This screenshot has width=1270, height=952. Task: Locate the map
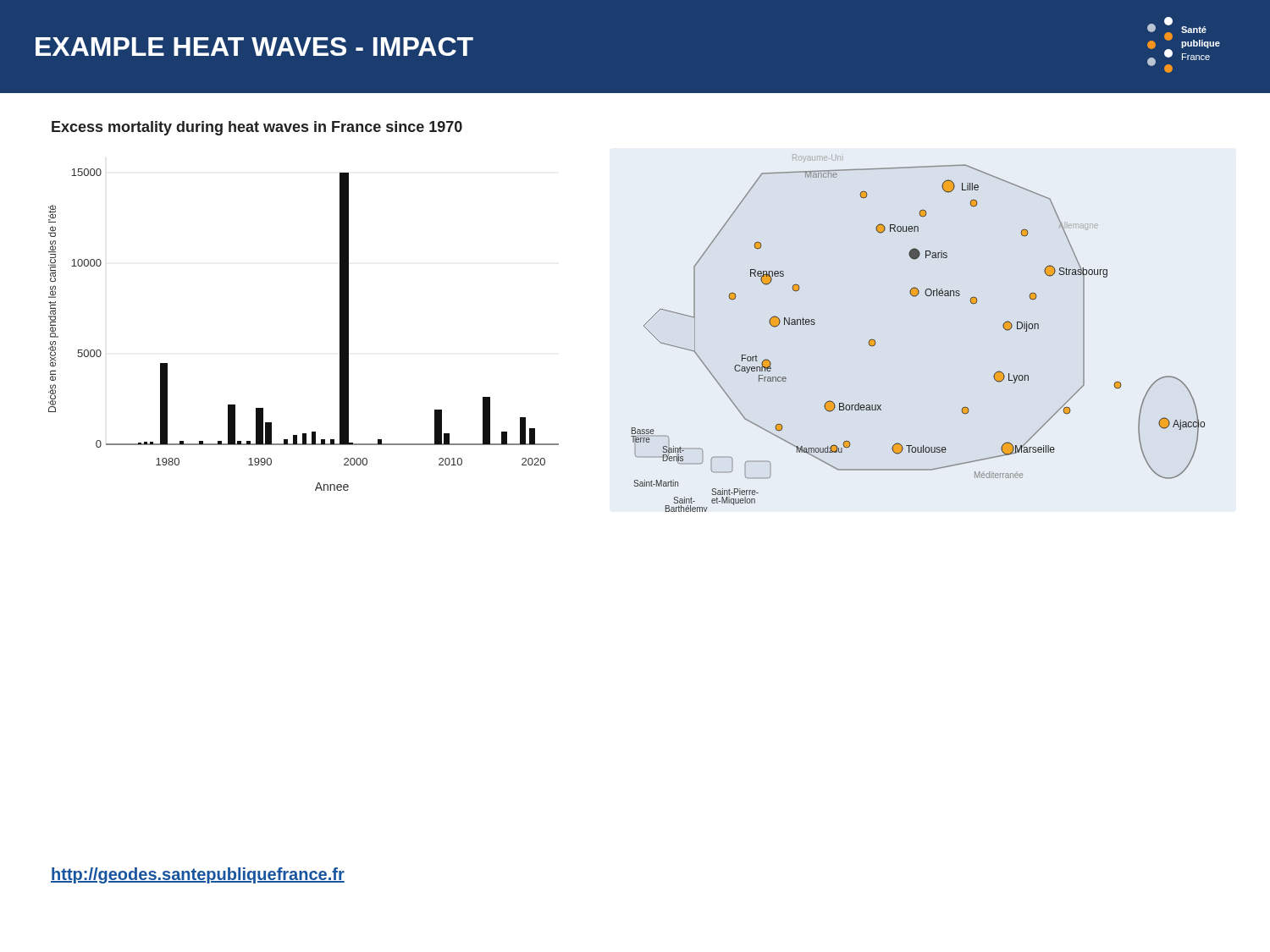[x=923, y=330]
